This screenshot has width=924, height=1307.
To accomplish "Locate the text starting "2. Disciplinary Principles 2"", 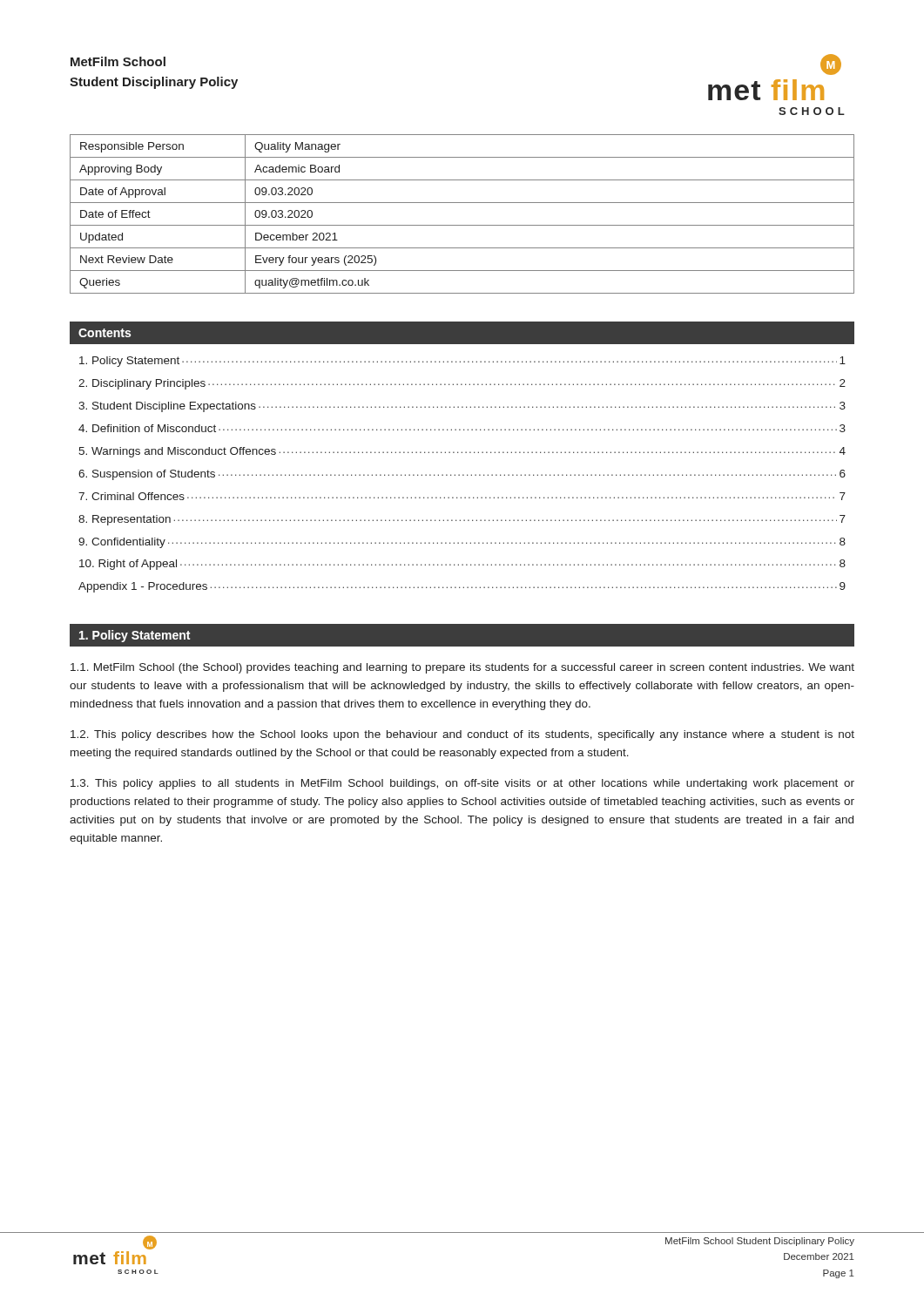I will (462, 384).
